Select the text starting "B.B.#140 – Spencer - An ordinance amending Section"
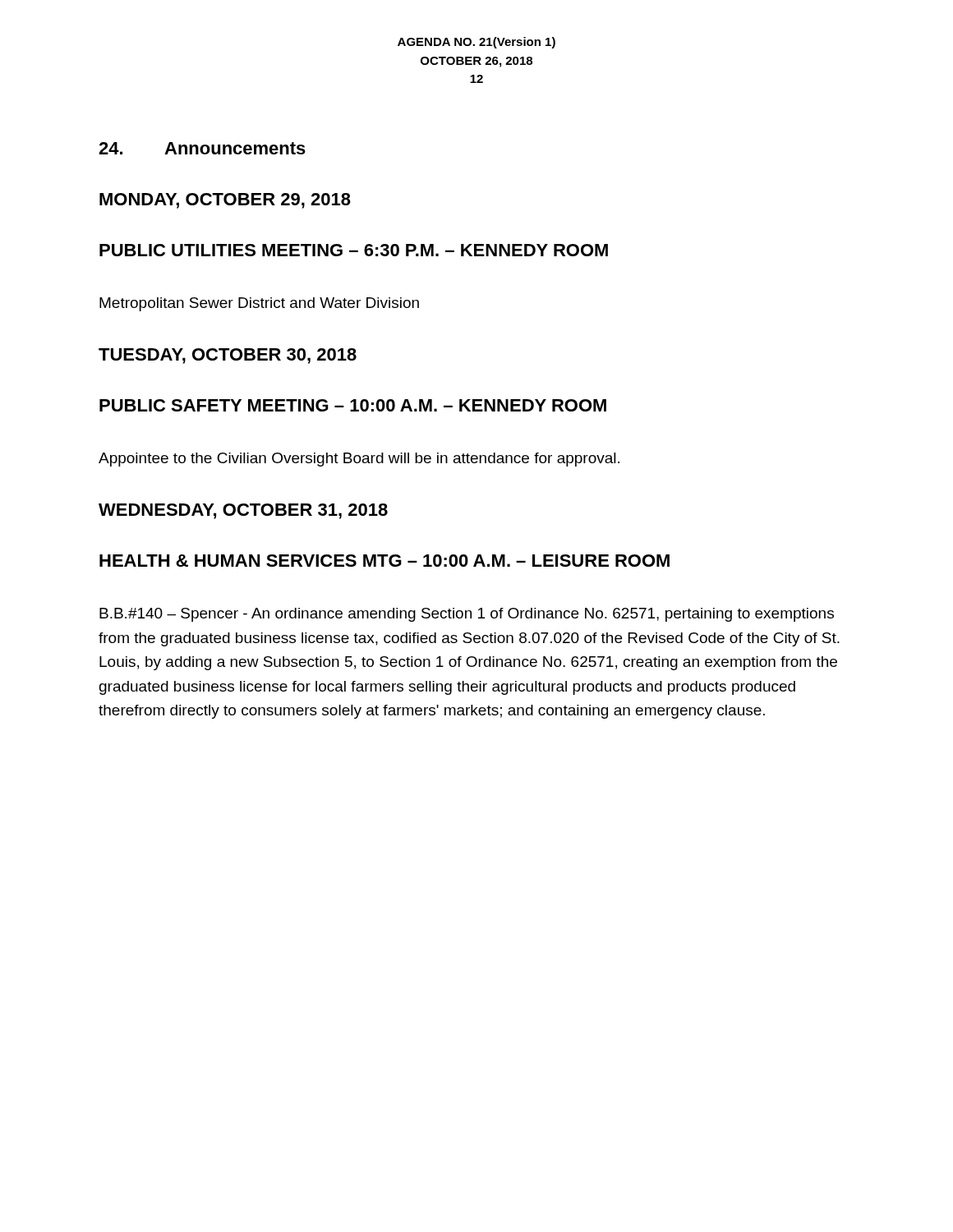This screenshot has height=1232, width=953. tap(476, 662)
